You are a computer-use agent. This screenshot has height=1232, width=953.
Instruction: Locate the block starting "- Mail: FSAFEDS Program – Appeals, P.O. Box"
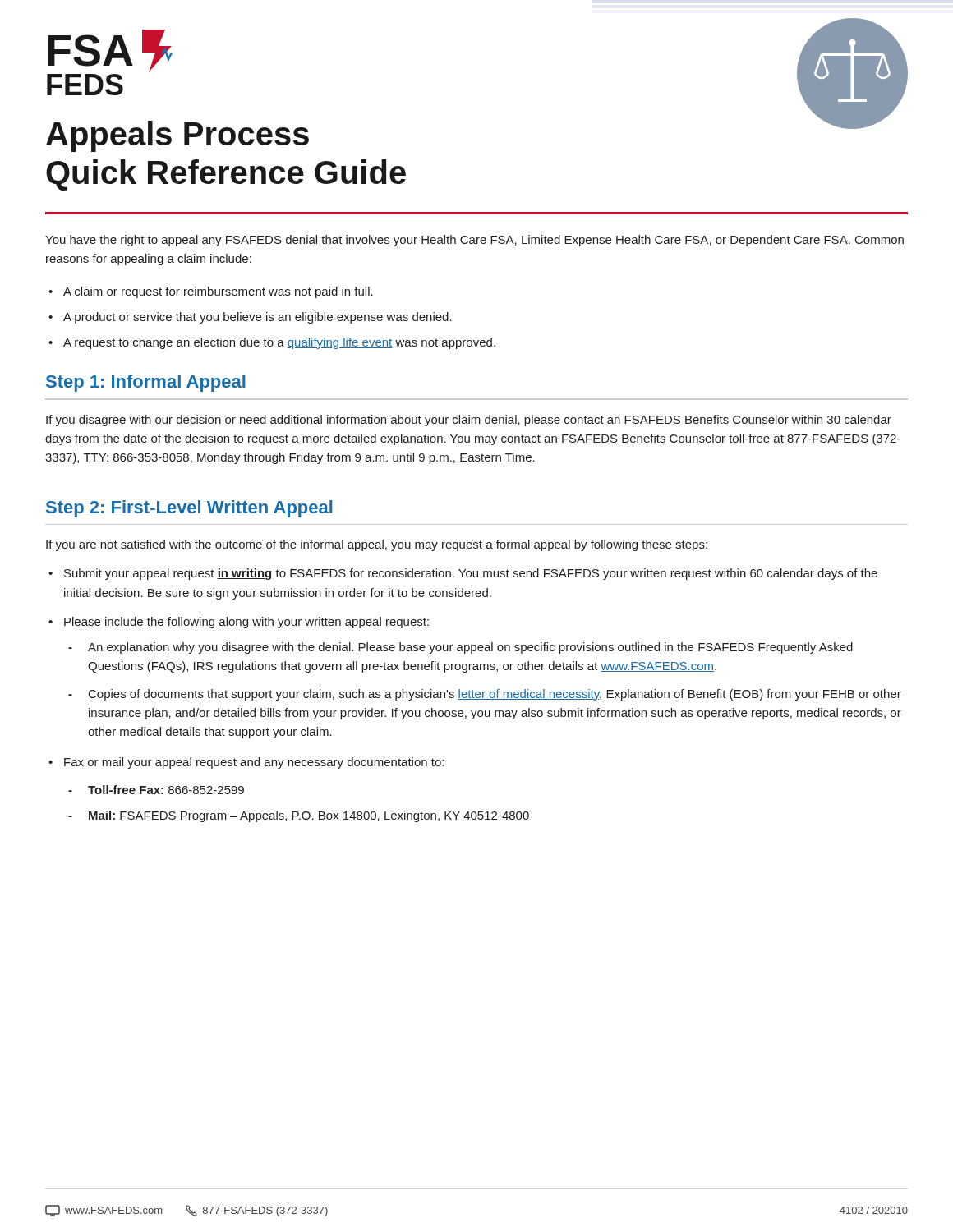point(299,815)
